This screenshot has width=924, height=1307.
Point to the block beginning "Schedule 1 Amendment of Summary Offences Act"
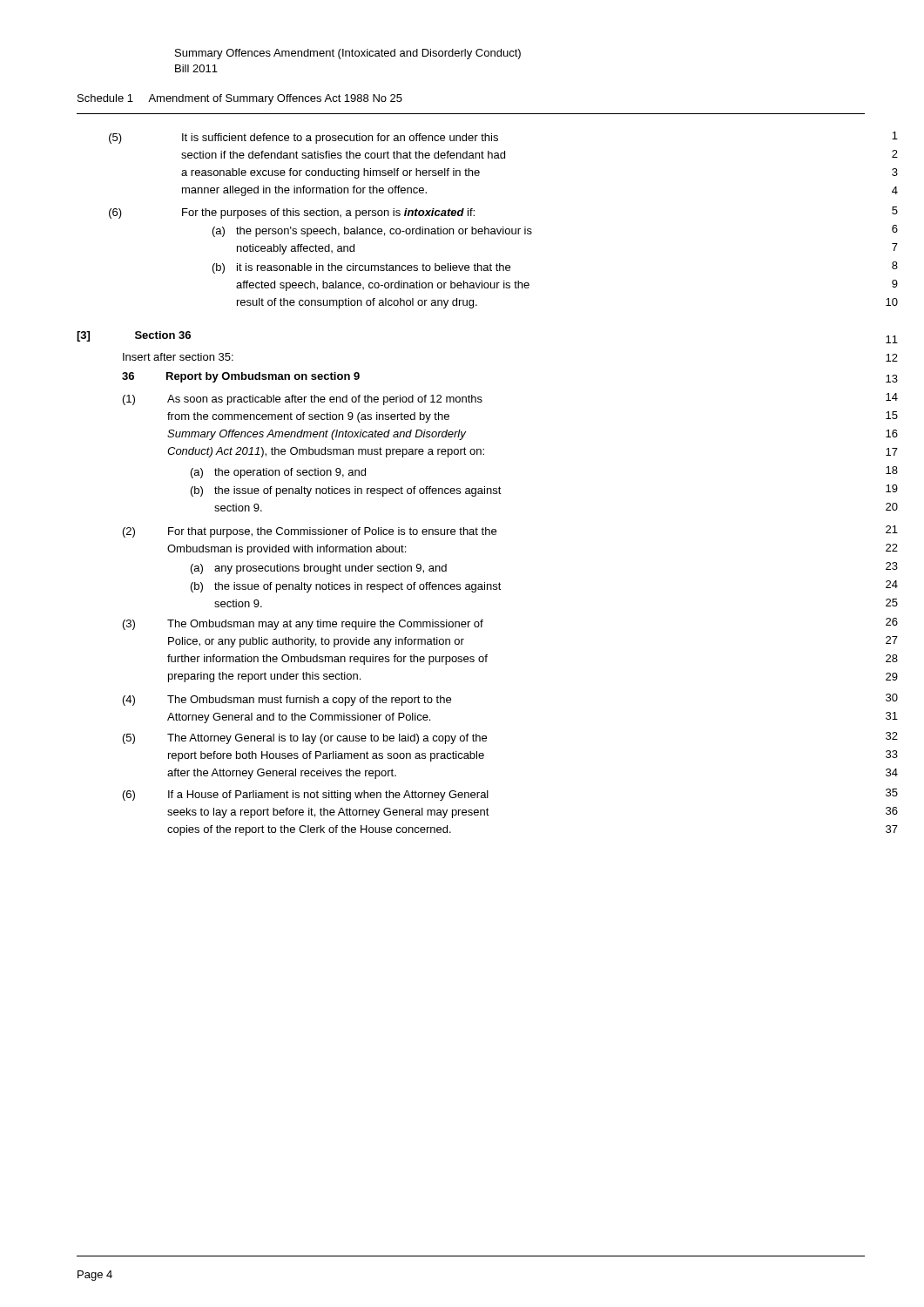point(240,98)
